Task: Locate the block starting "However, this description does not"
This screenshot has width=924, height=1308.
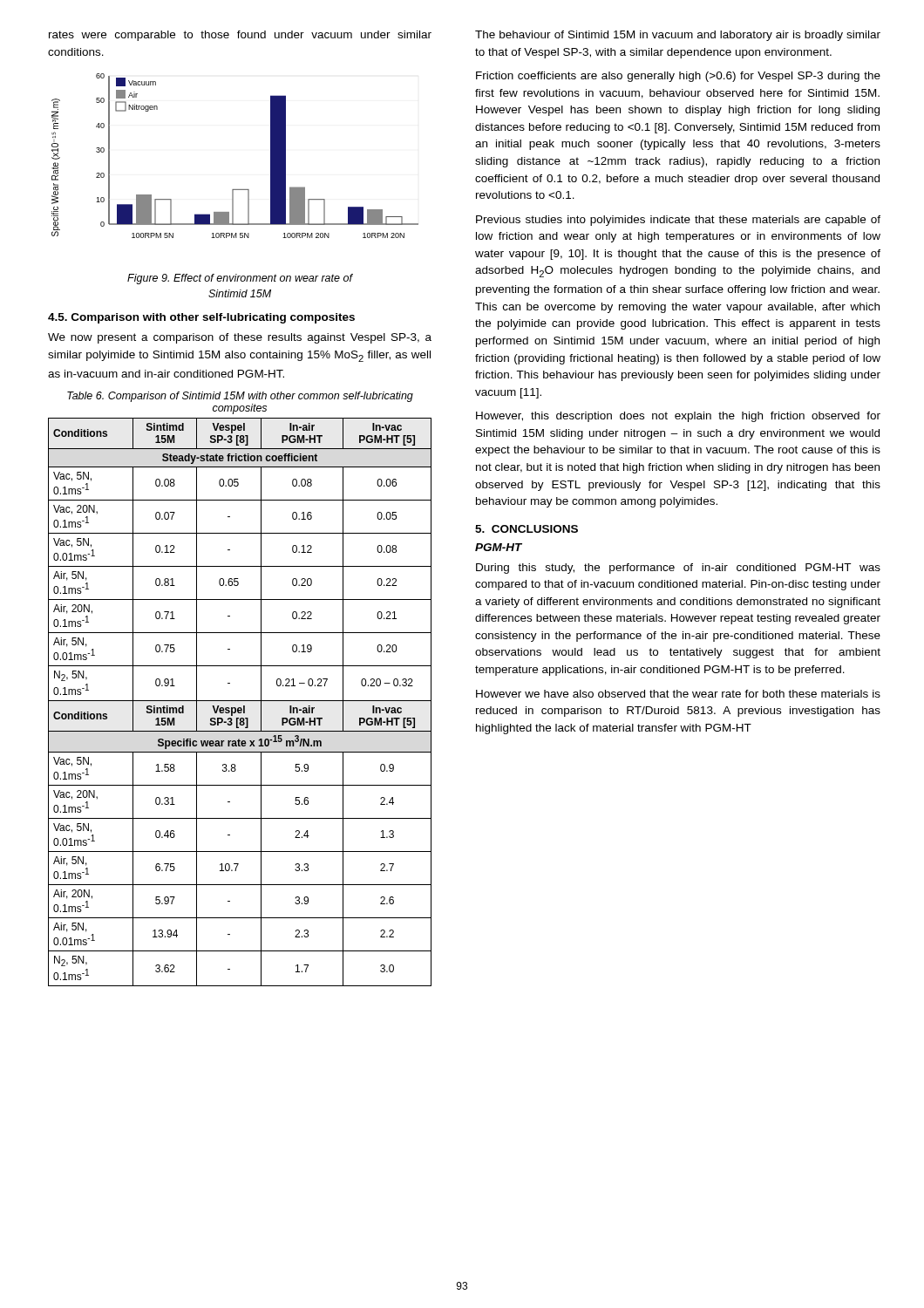Action: (678, 459)
